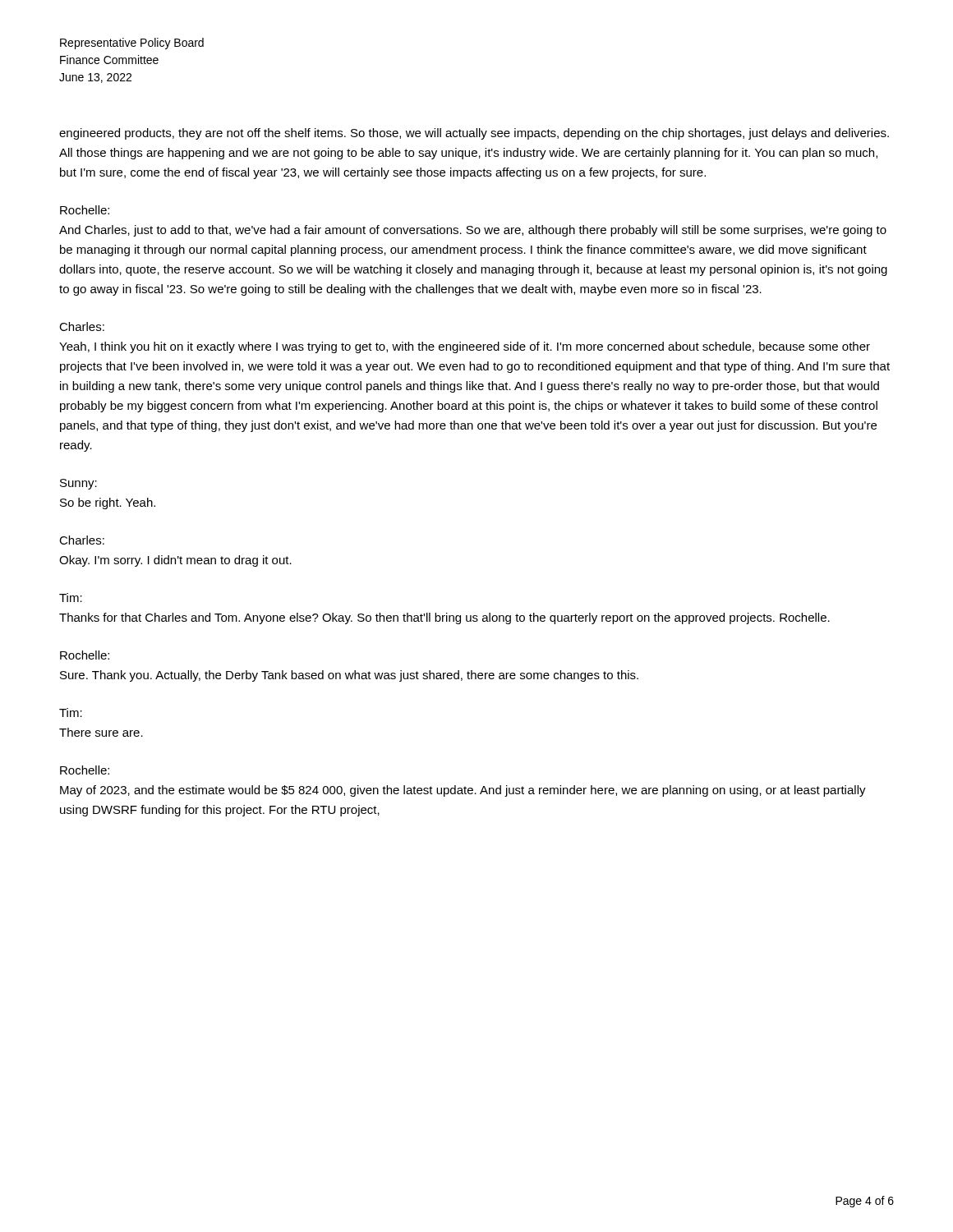Image resolution: width=953 pixels, height=1232 pixels.
Task: Find the block starting "Sure. Thank you. Actually, the Derby Tank based"
Action: [476, 675]
